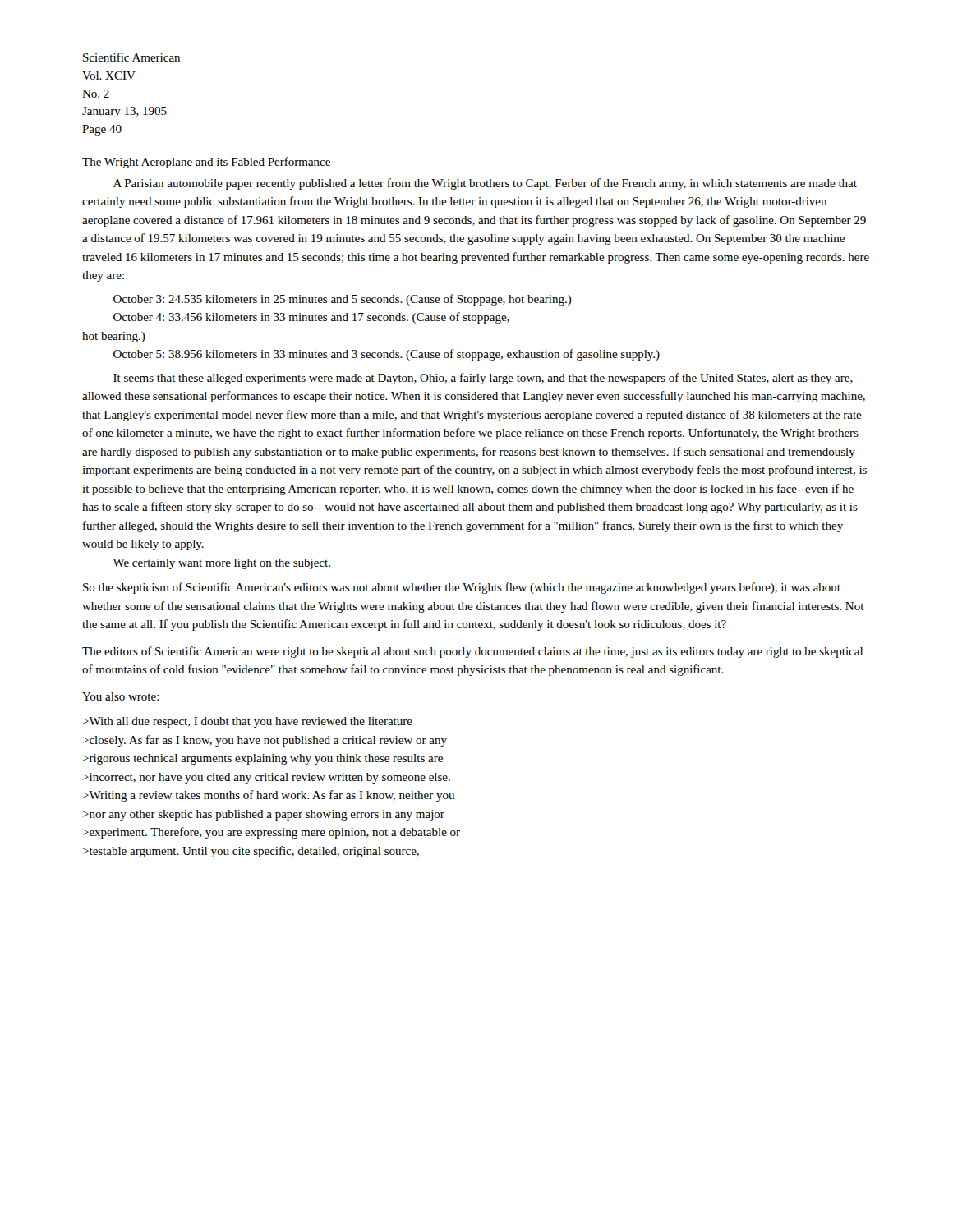Select the title containing "The Wright Aeroplane and its Fabled Performance"
This screenshot has width=953, height=1232.
(x=206, y=162)
